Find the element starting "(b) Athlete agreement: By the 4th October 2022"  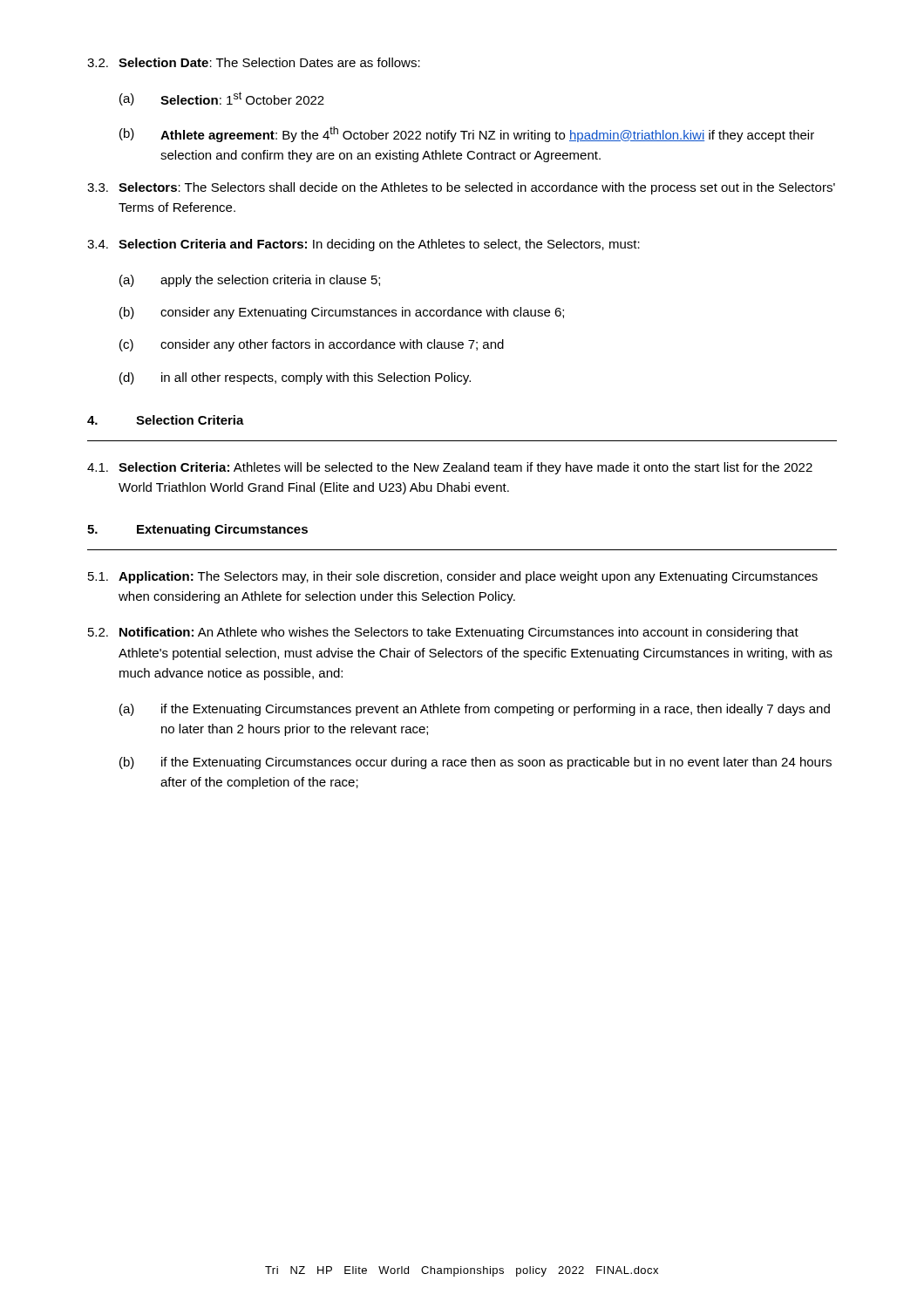coord(478,144)
